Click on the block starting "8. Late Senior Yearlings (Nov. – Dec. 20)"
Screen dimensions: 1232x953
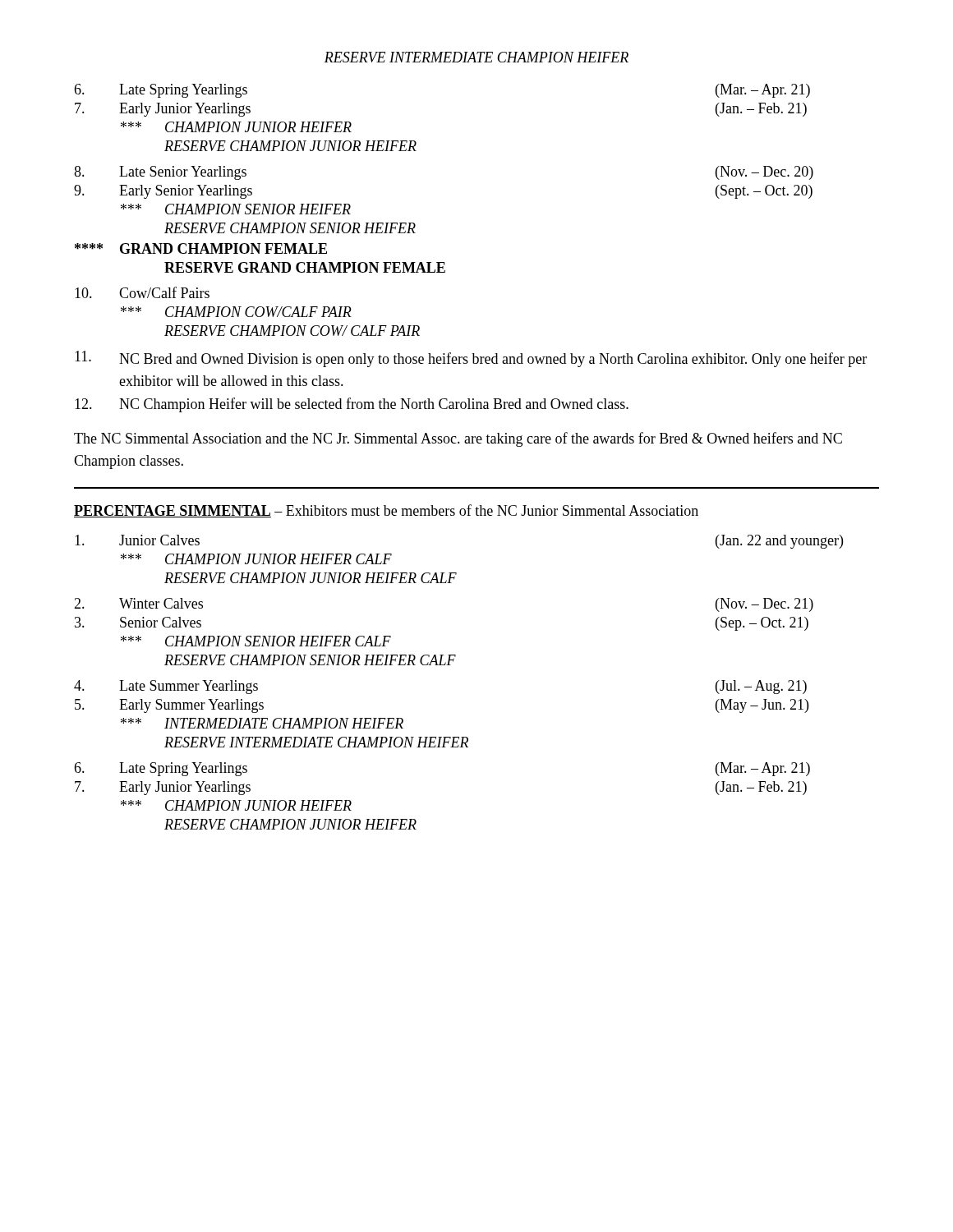click(x=185, y=173)
